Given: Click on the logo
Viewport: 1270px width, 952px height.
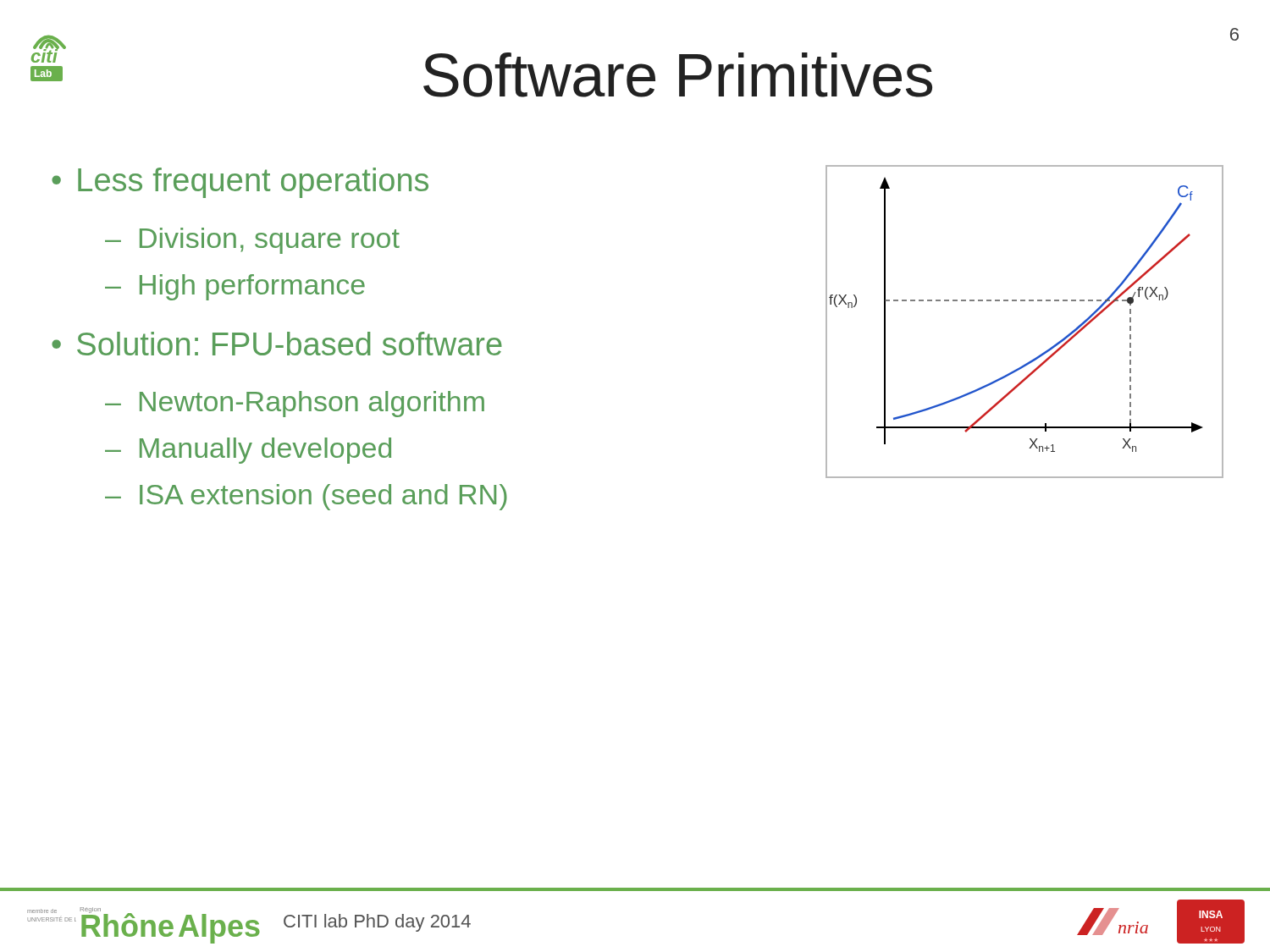Looking at the screenshot, I should click(x=66, y=49).
